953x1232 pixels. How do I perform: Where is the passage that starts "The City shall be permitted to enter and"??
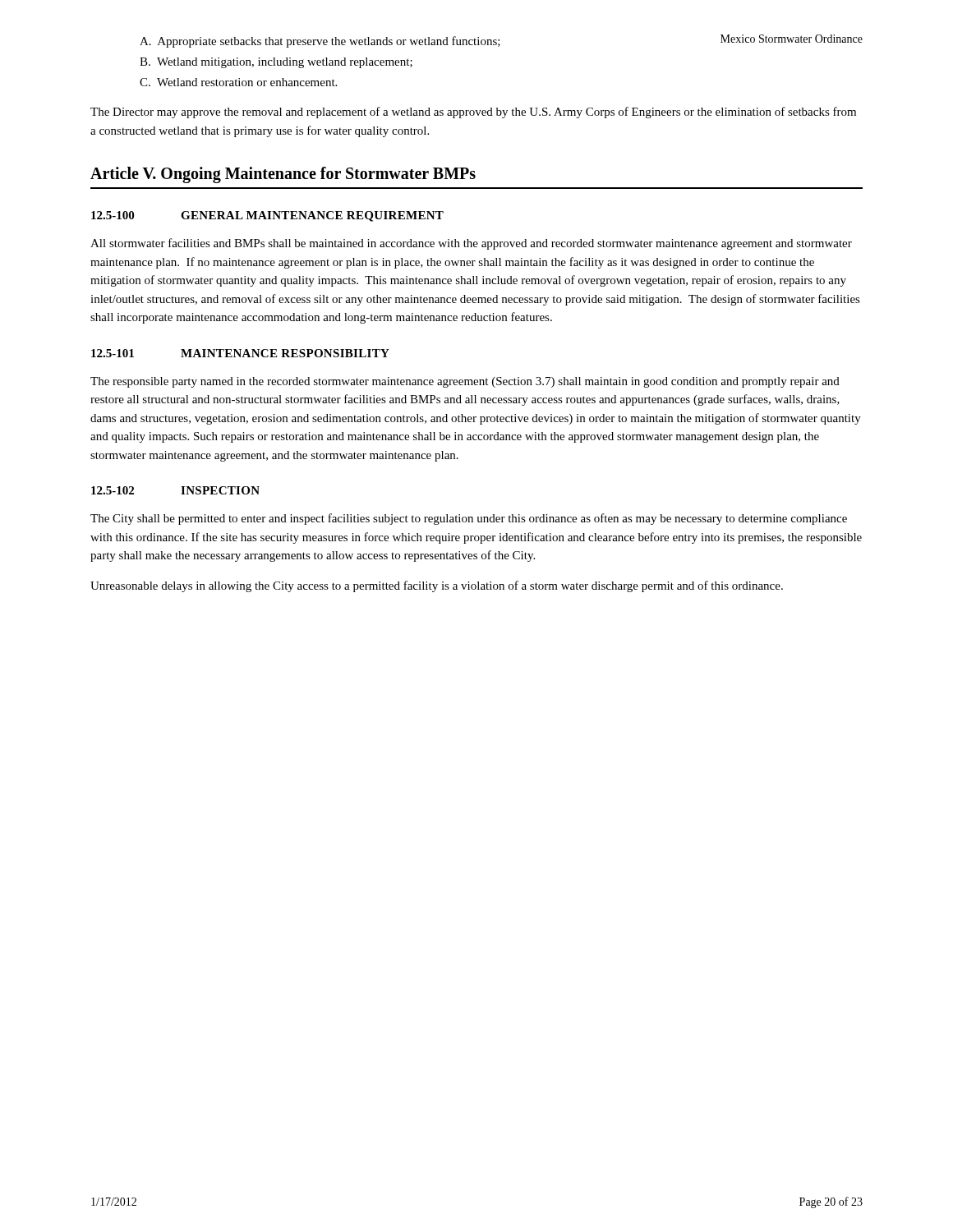click(x=476, y=537)
